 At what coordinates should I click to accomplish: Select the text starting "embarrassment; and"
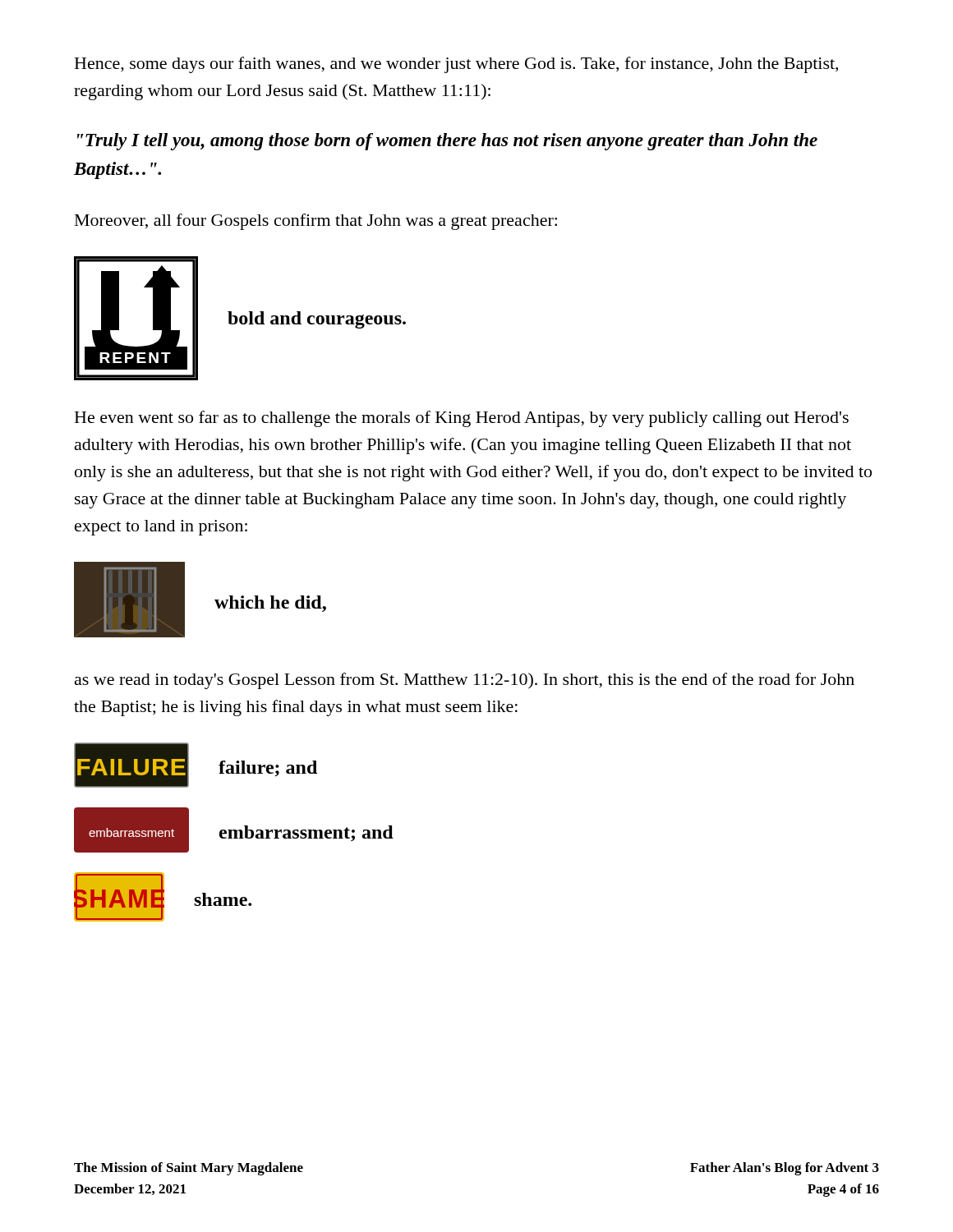(x=306, y=832)
